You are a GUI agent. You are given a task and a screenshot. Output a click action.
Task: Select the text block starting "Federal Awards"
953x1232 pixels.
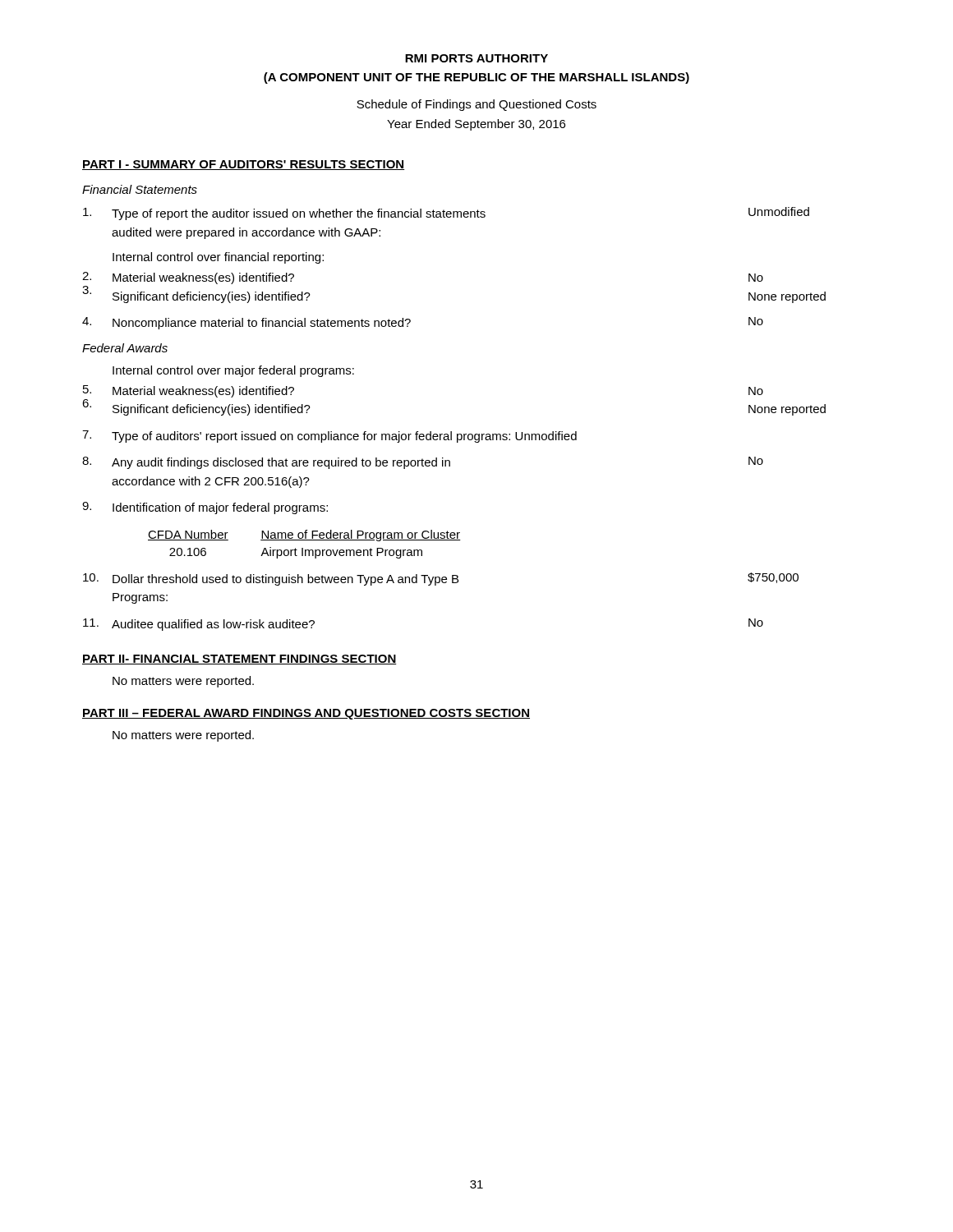tap(125, 347)
